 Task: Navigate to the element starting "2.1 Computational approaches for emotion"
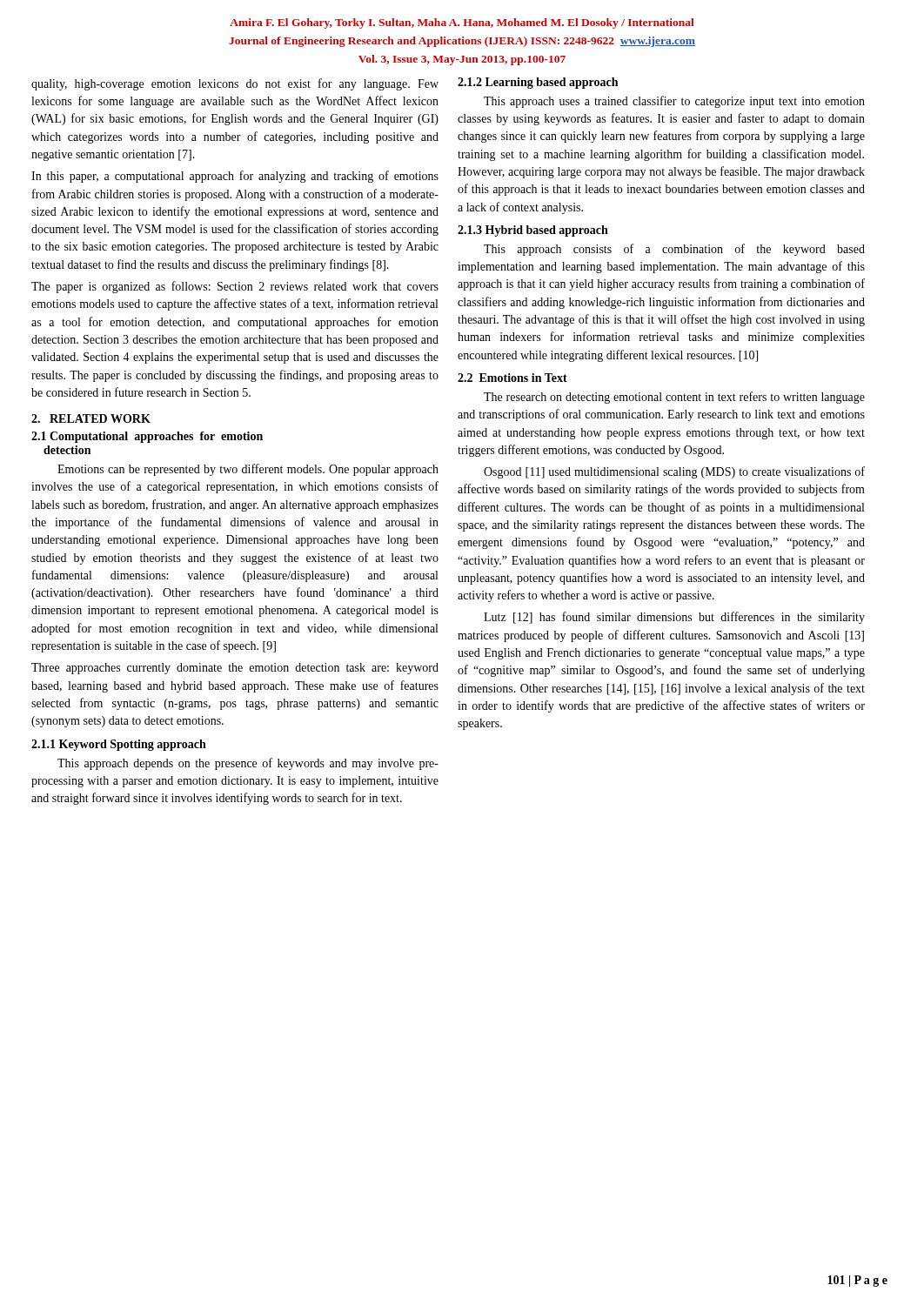coord(147,443)
